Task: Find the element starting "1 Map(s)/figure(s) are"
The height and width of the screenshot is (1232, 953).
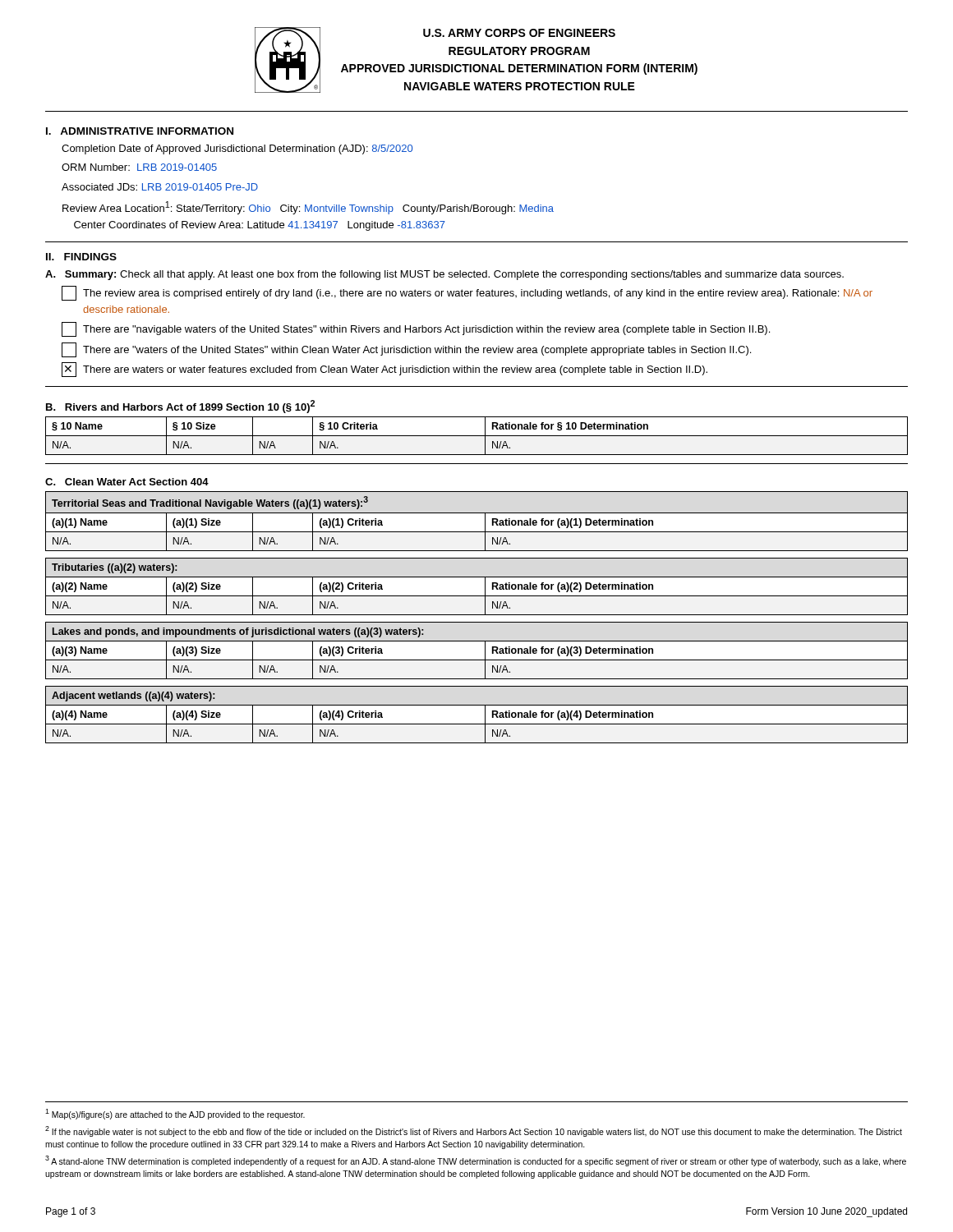Action: click(x=175, y=1113)
